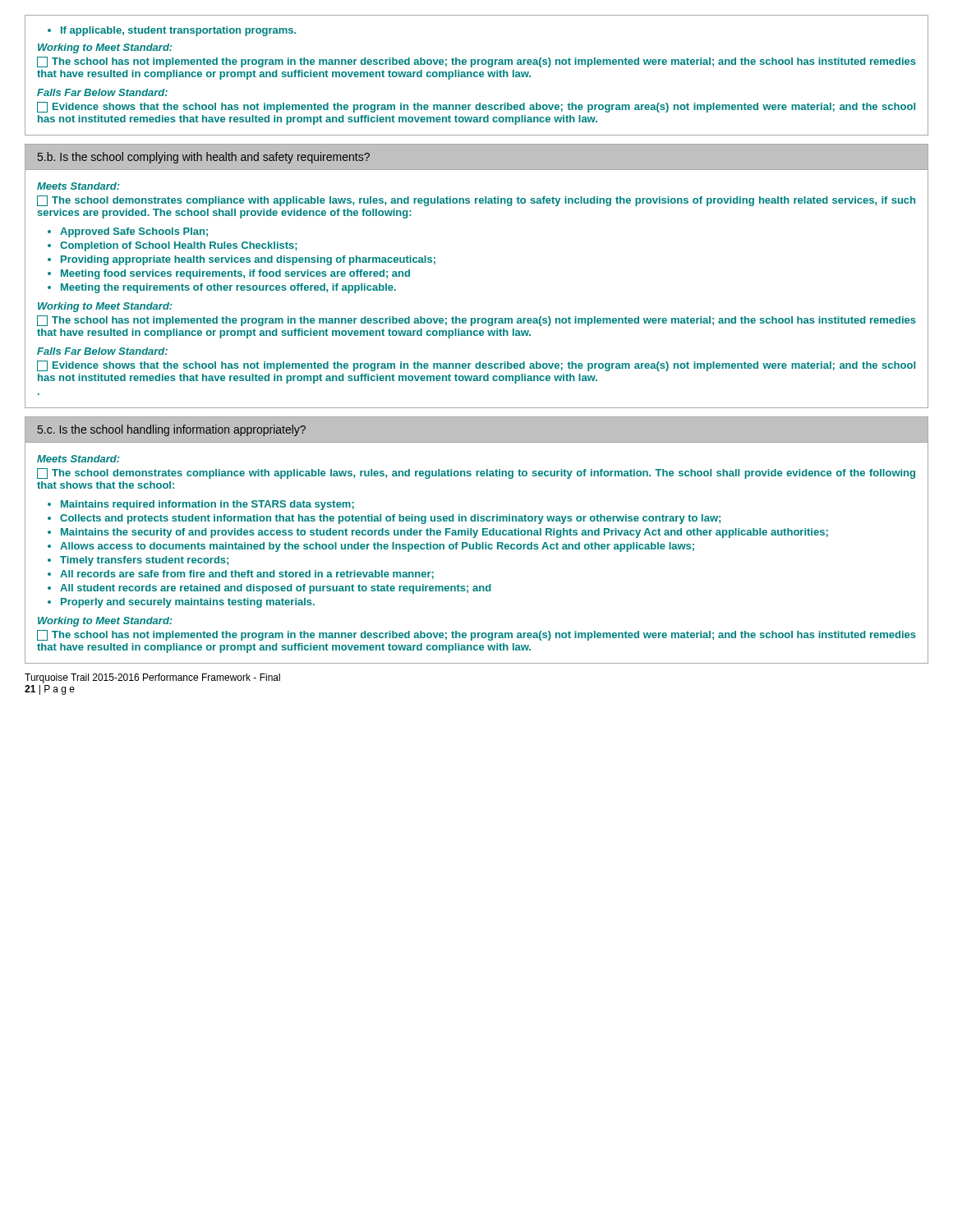Image resolution: width=953 pixels, height=1232 pixels.
Task: Point to "If applicable, student transportation programs."
Action: coord(172,31)
